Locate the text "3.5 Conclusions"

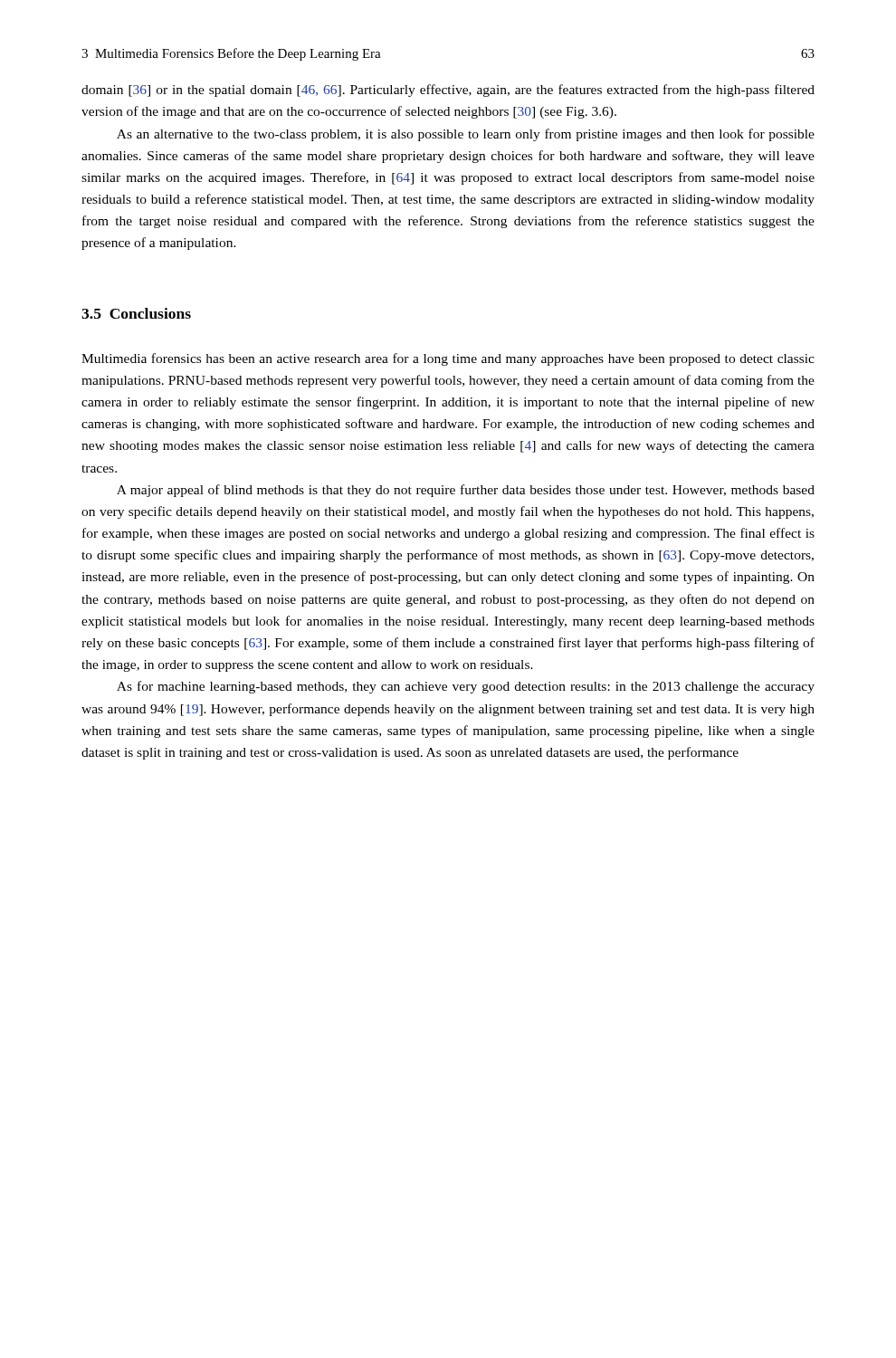click(x=136, y=313)
